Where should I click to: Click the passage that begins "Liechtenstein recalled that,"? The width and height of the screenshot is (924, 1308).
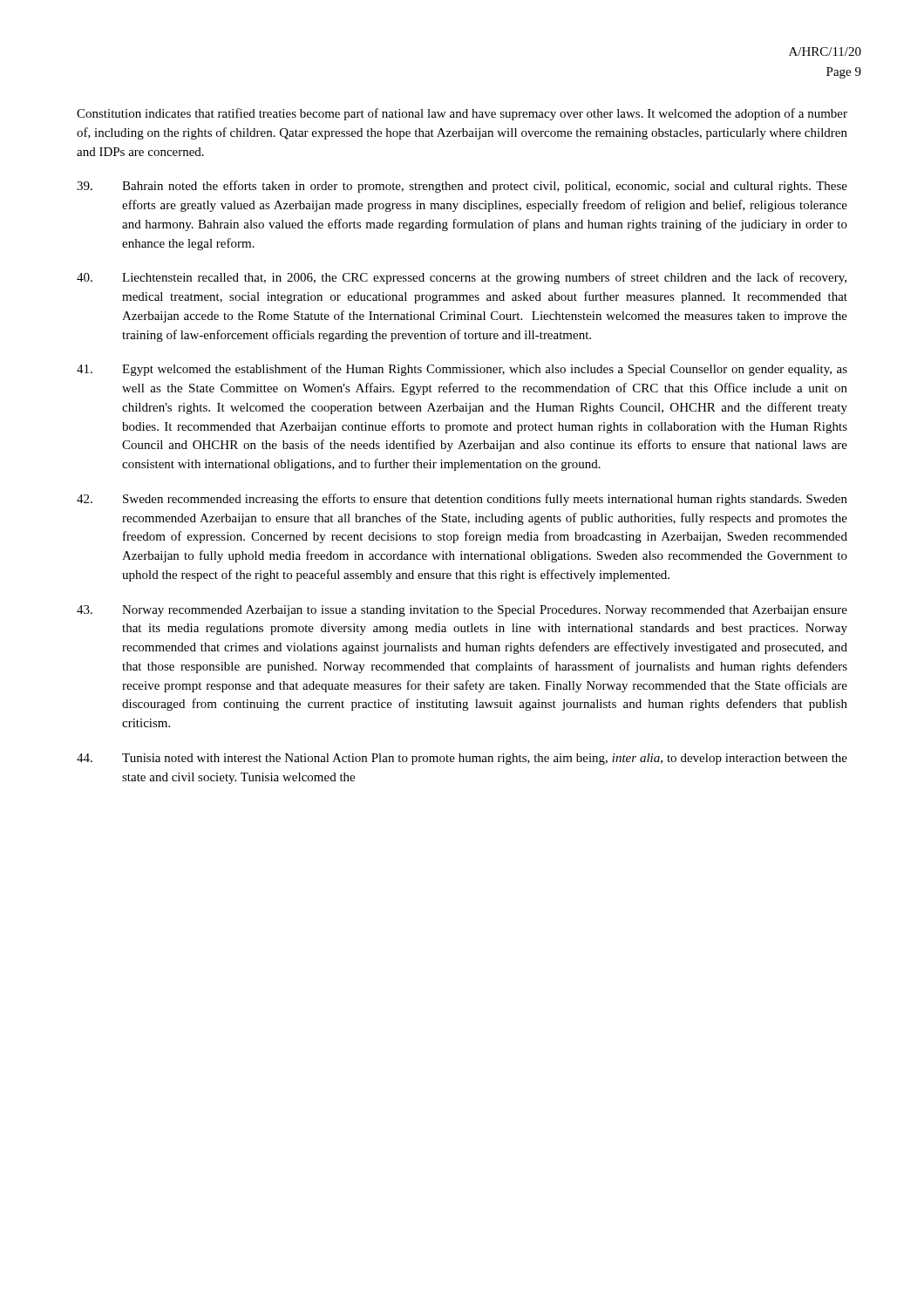click(x=462, y=307)
